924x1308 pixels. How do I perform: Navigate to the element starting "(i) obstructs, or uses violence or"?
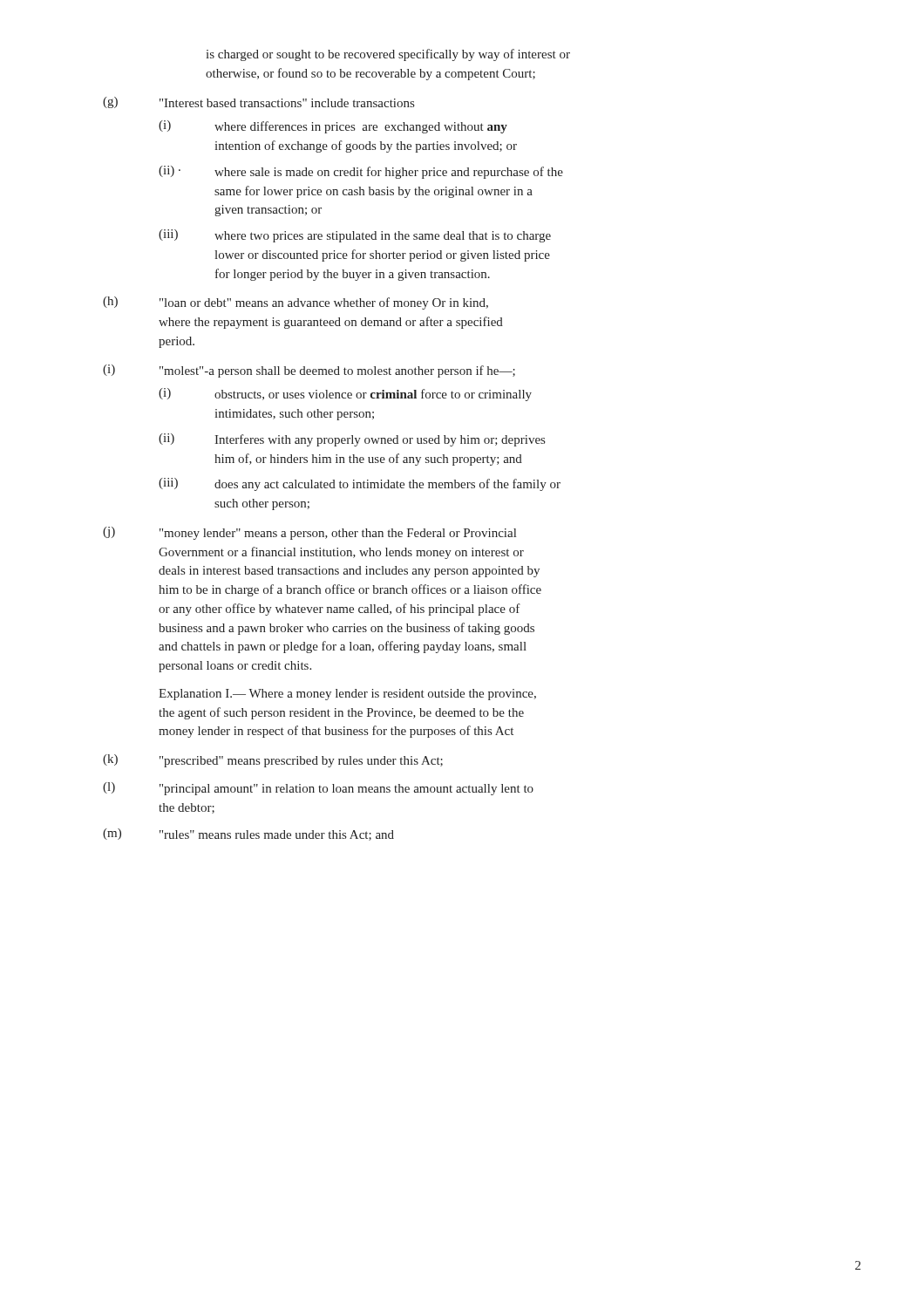pyautogui.click(x=510, y=405)
